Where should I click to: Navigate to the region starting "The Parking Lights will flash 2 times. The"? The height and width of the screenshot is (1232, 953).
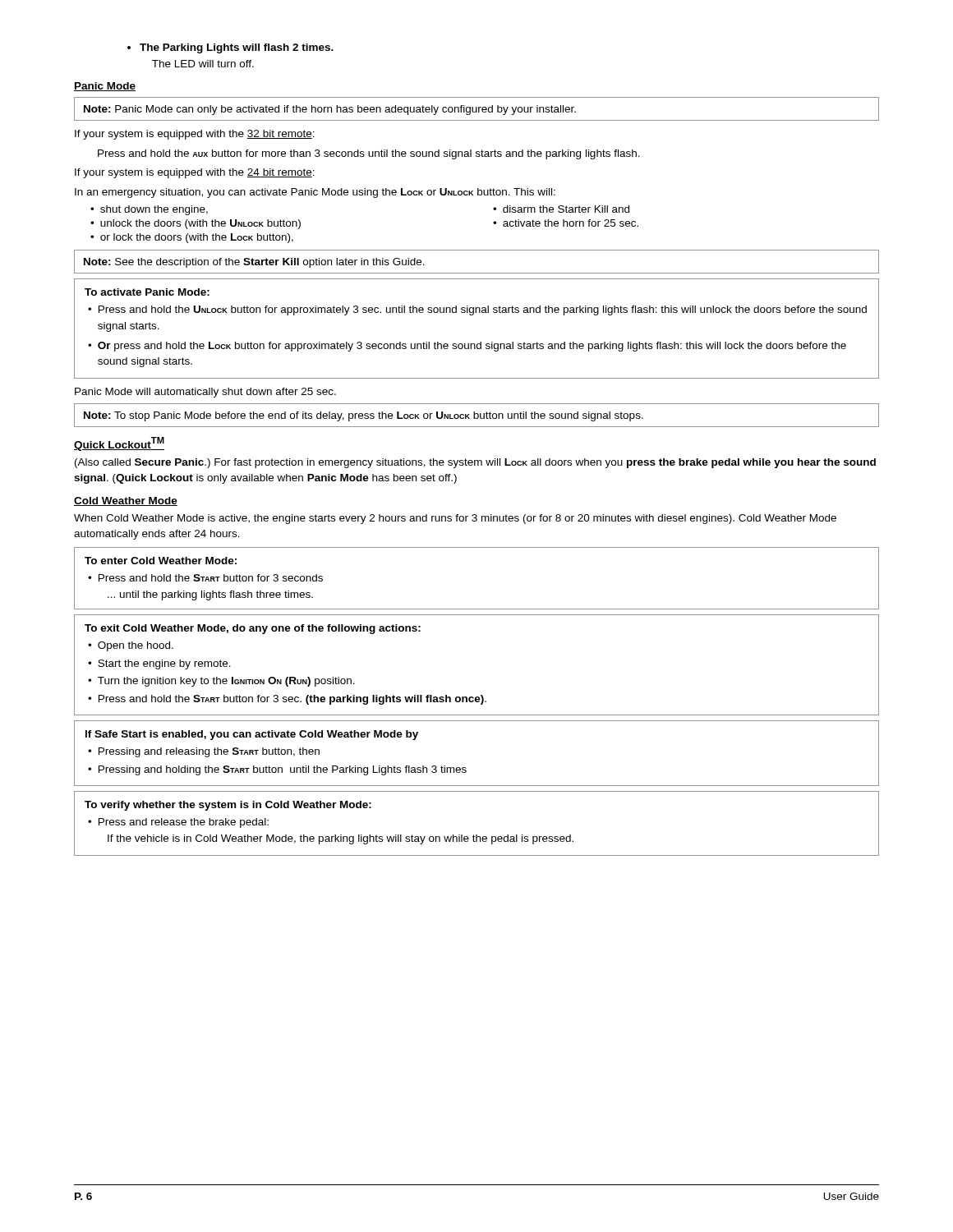(x=230, y=48)
